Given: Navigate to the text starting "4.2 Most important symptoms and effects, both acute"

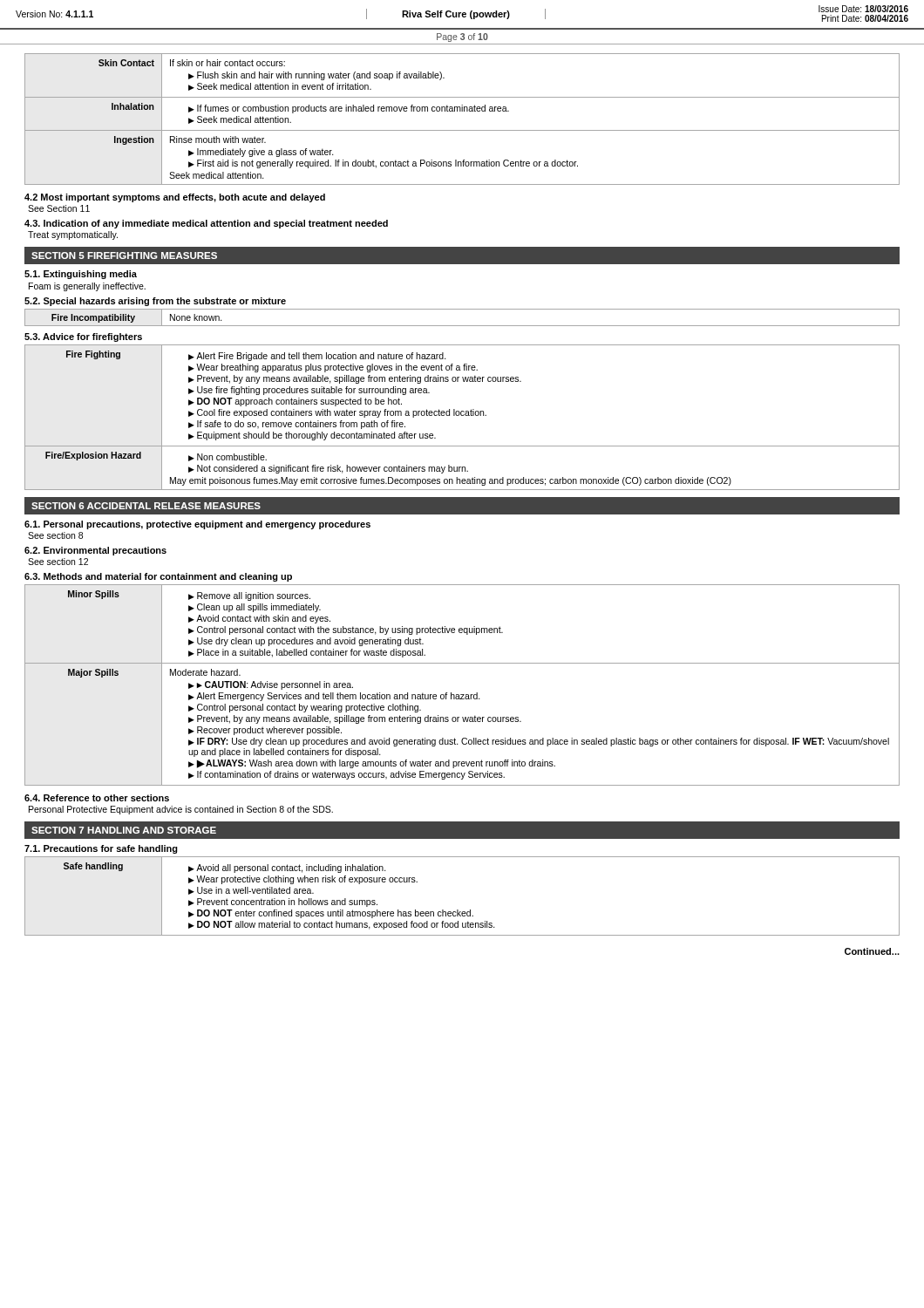Looking at the screenshot, I should pyautogui.click(x=175, y=197).
